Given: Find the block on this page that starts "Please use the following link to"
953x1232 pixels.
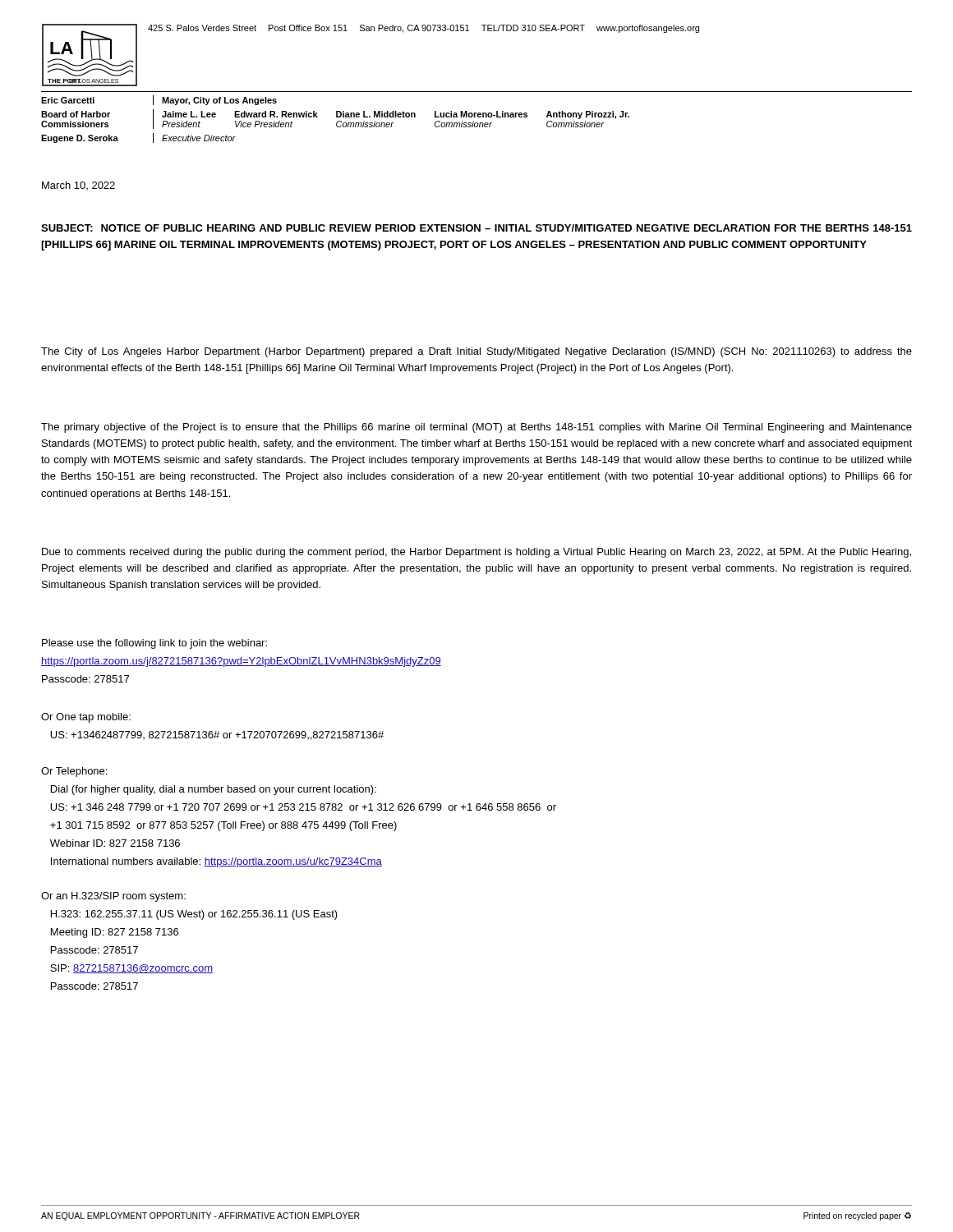Looking at the screenshot, I should [x=241, y=661].
